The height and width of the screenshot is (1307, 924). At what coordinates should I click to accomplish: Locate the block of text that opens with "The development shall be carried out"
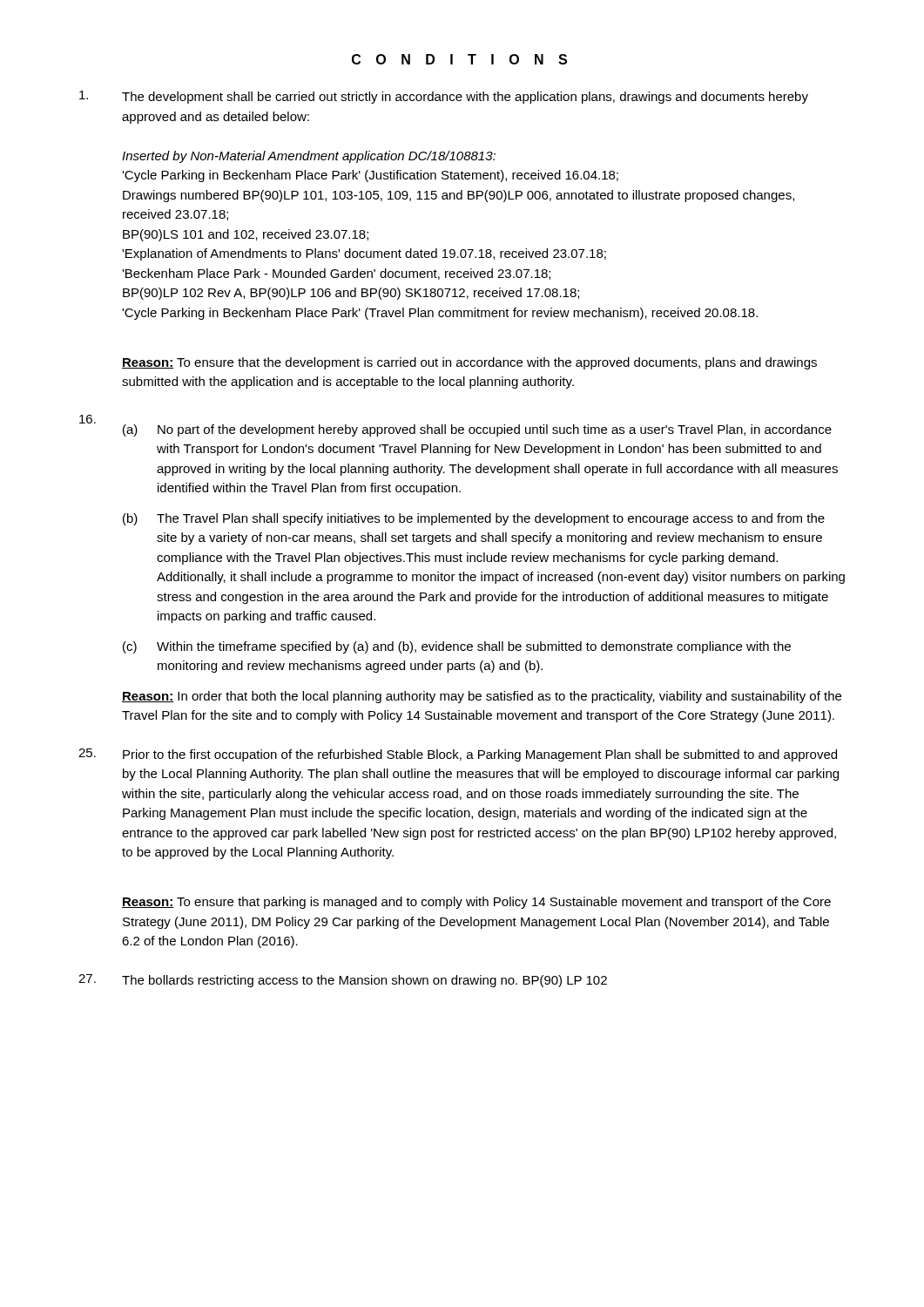pyautogui.click(x=462, y=239)
